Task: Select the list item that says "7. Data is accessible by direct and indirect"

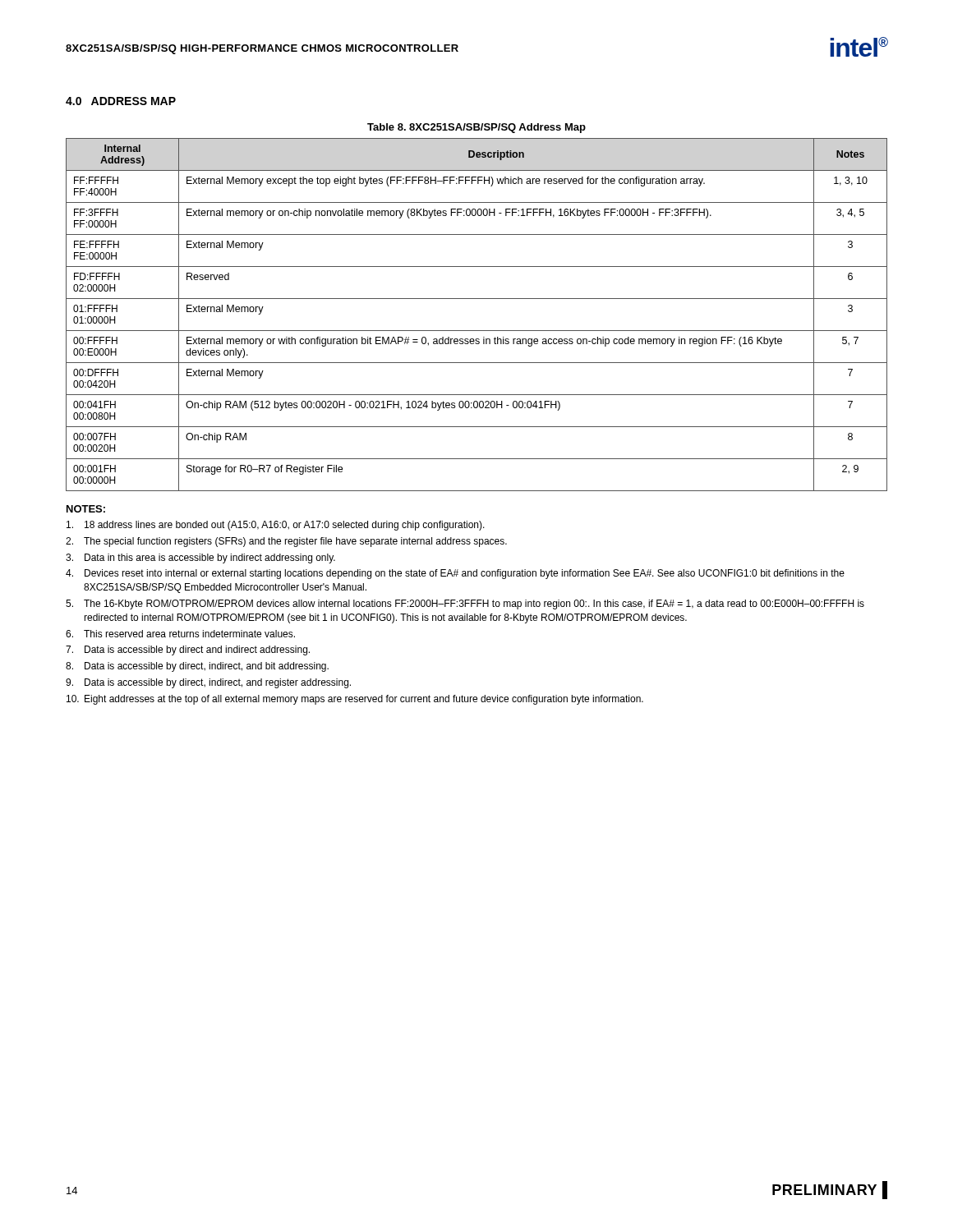Action: pos(188,650)
